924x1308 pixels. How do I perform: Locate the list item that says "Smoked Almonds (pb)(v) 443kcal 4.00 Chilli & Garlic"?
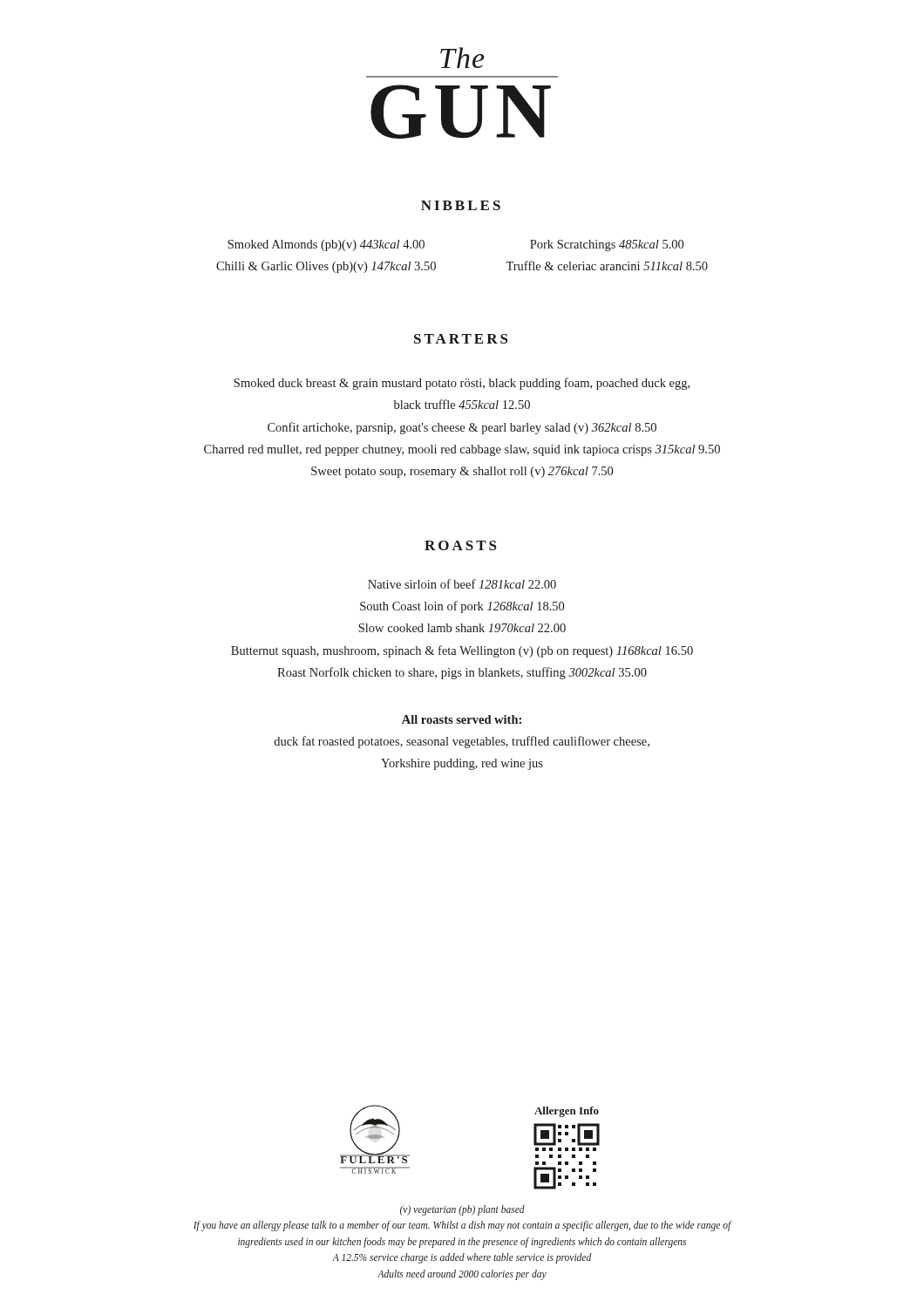330,245
